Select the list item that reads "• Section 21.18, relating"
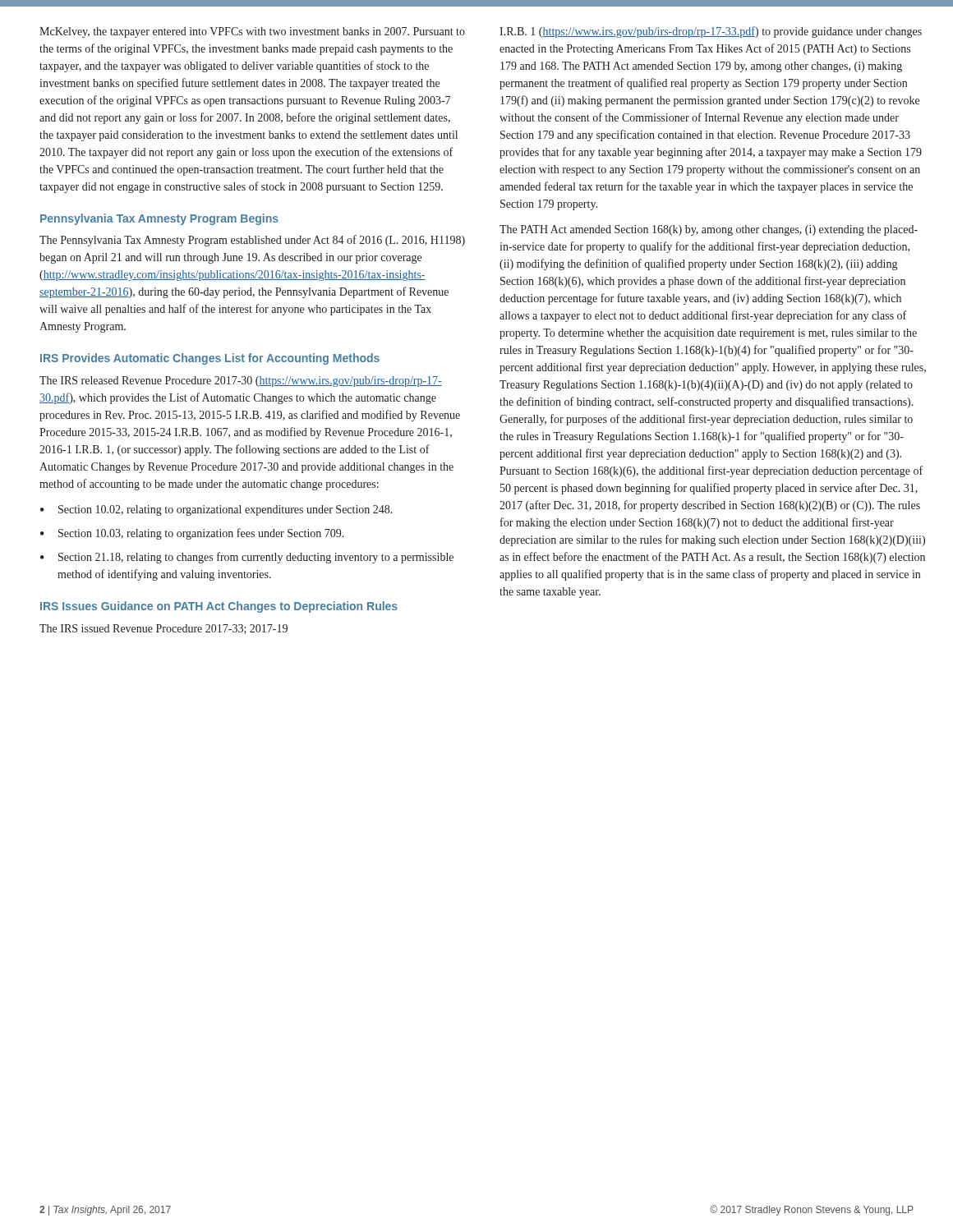 coord(253,566)
